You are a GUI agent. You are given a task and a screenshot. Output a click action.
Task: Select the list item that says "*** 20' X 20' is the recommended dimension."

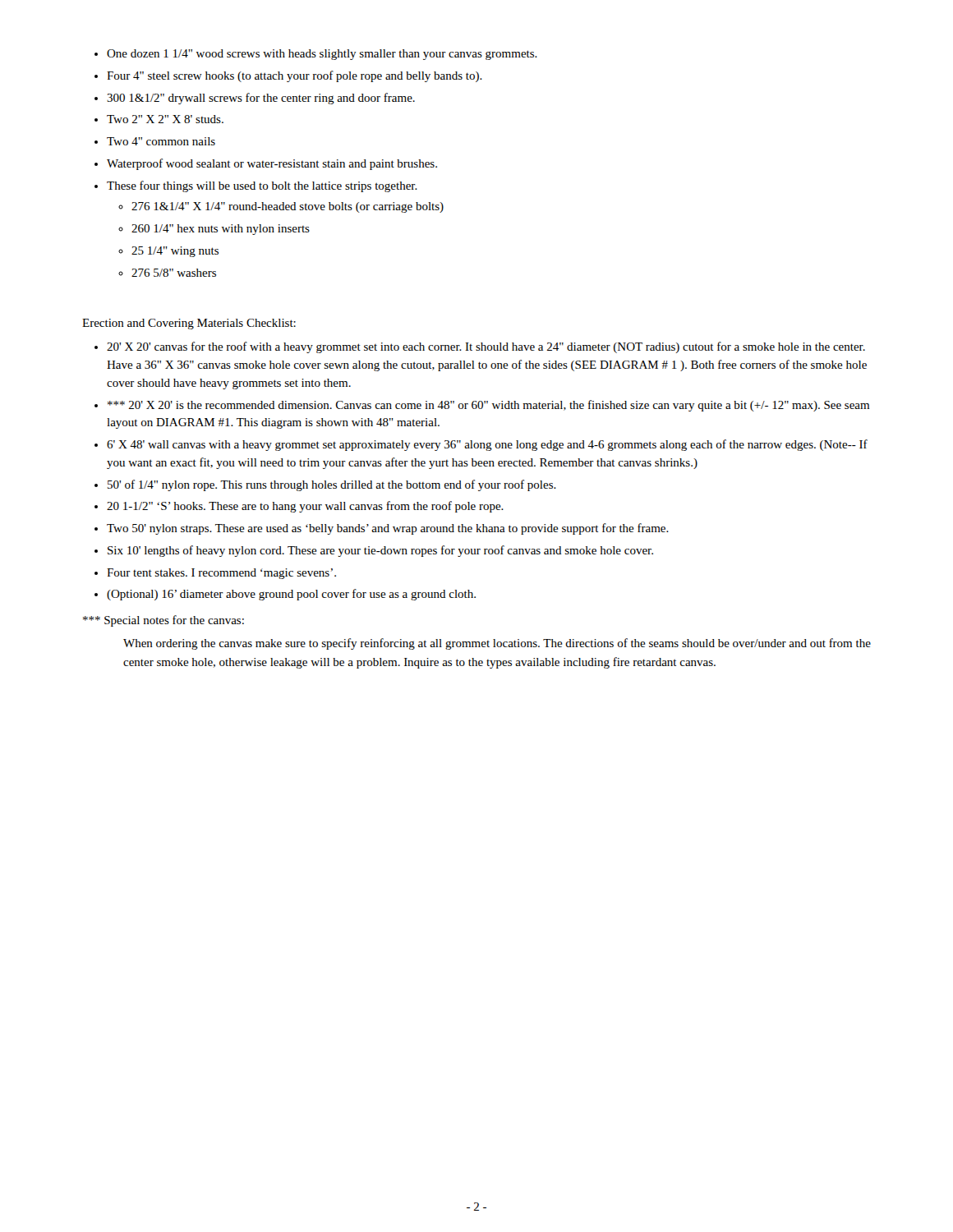(x=488, y=413)
